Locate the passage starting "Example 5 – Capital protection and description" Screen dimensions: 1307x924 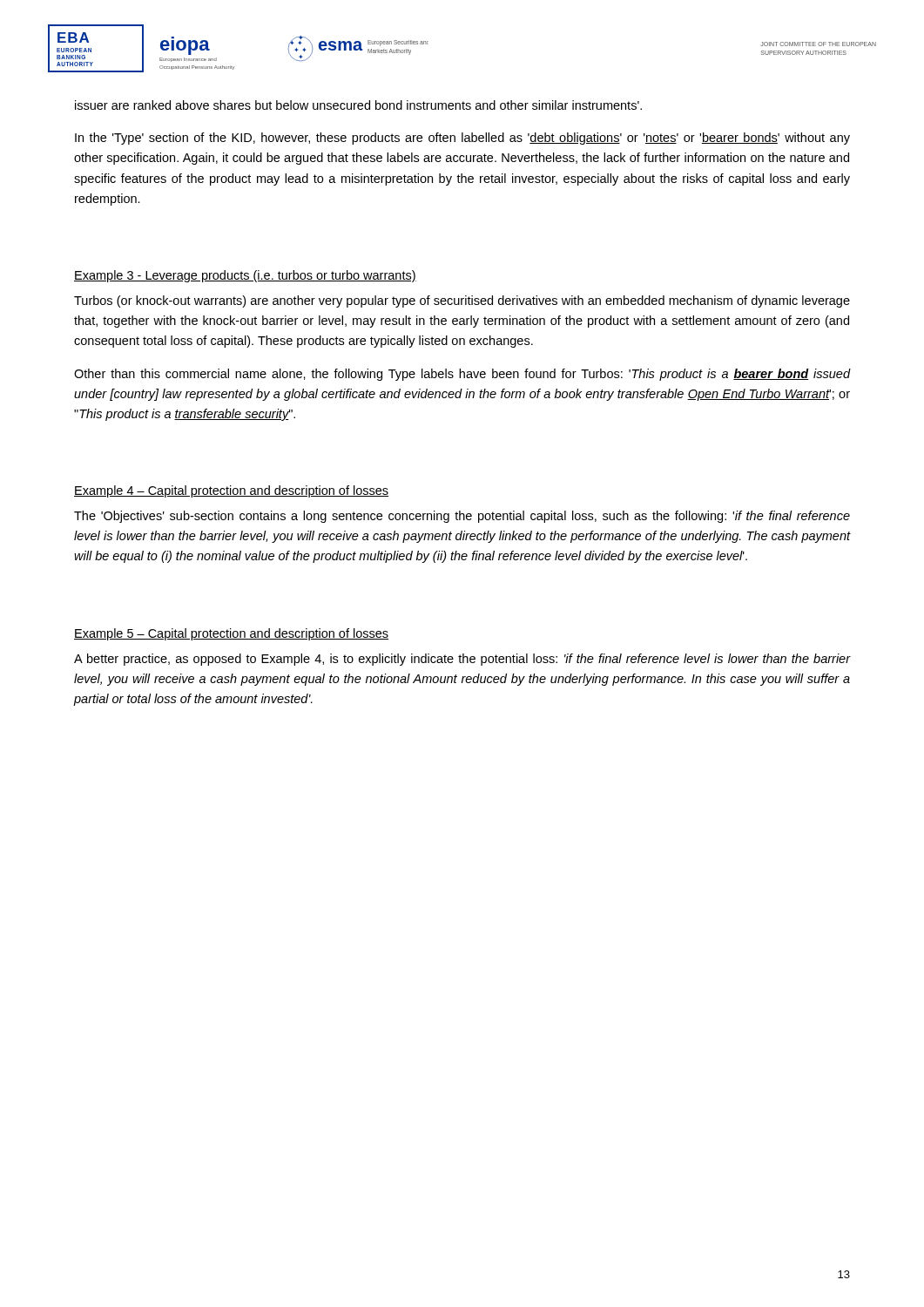coord(231,633)
